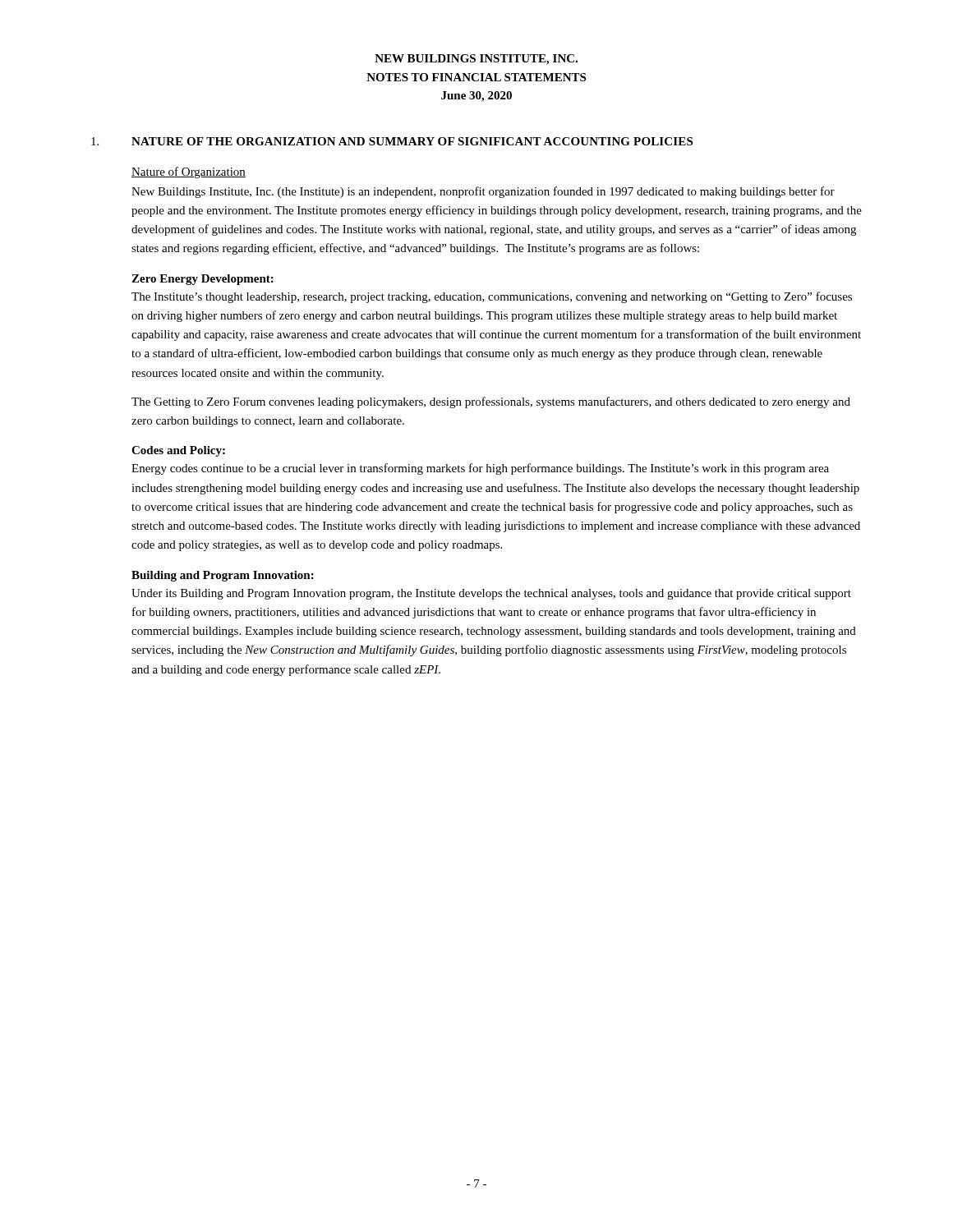
Task: Click on the text block starting "Energy codes continue to be"
Action: (x=496, y=507)
